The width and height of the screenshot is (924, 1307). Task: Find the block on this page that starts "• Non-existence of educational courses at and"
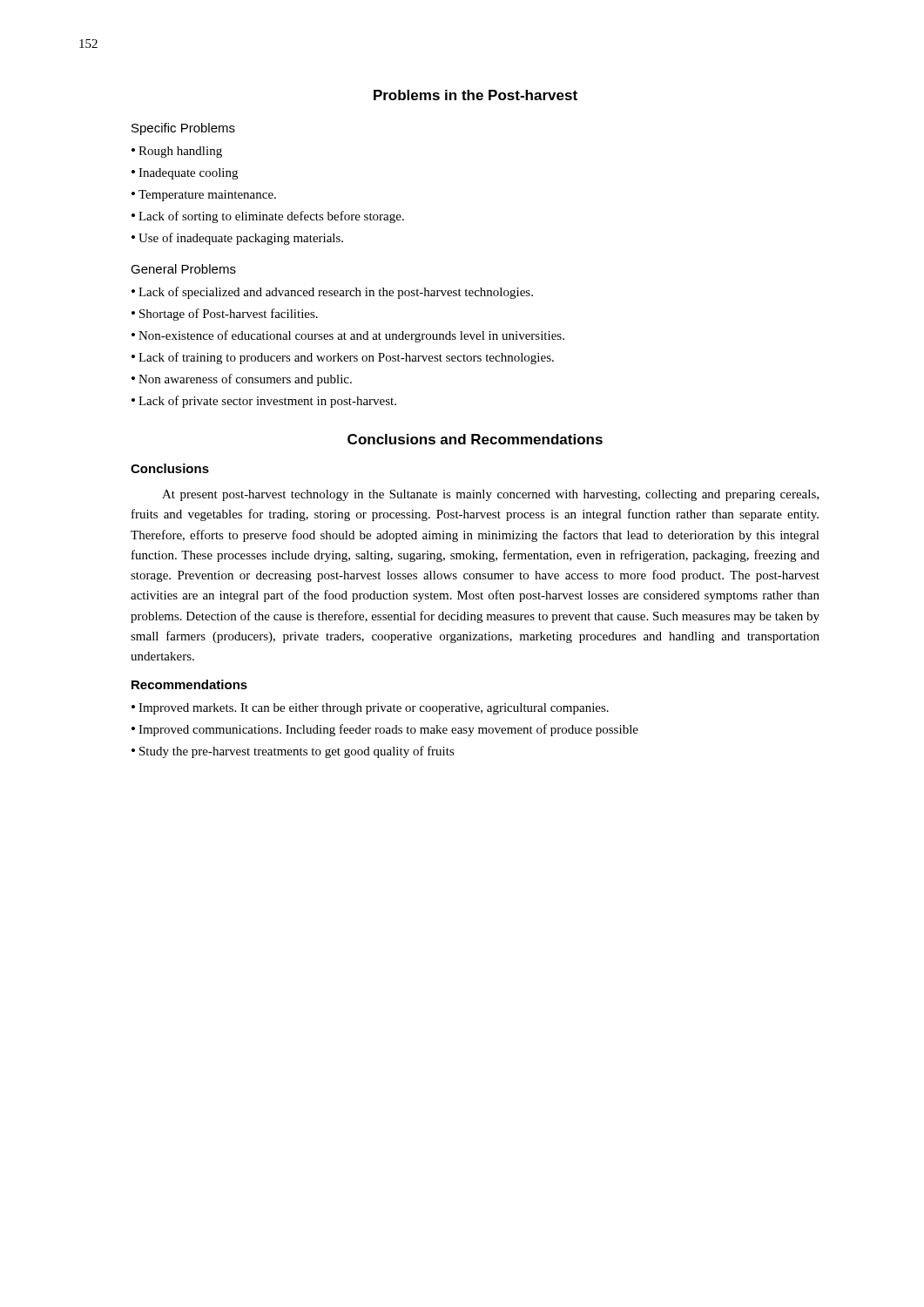[x=348, y=336]
